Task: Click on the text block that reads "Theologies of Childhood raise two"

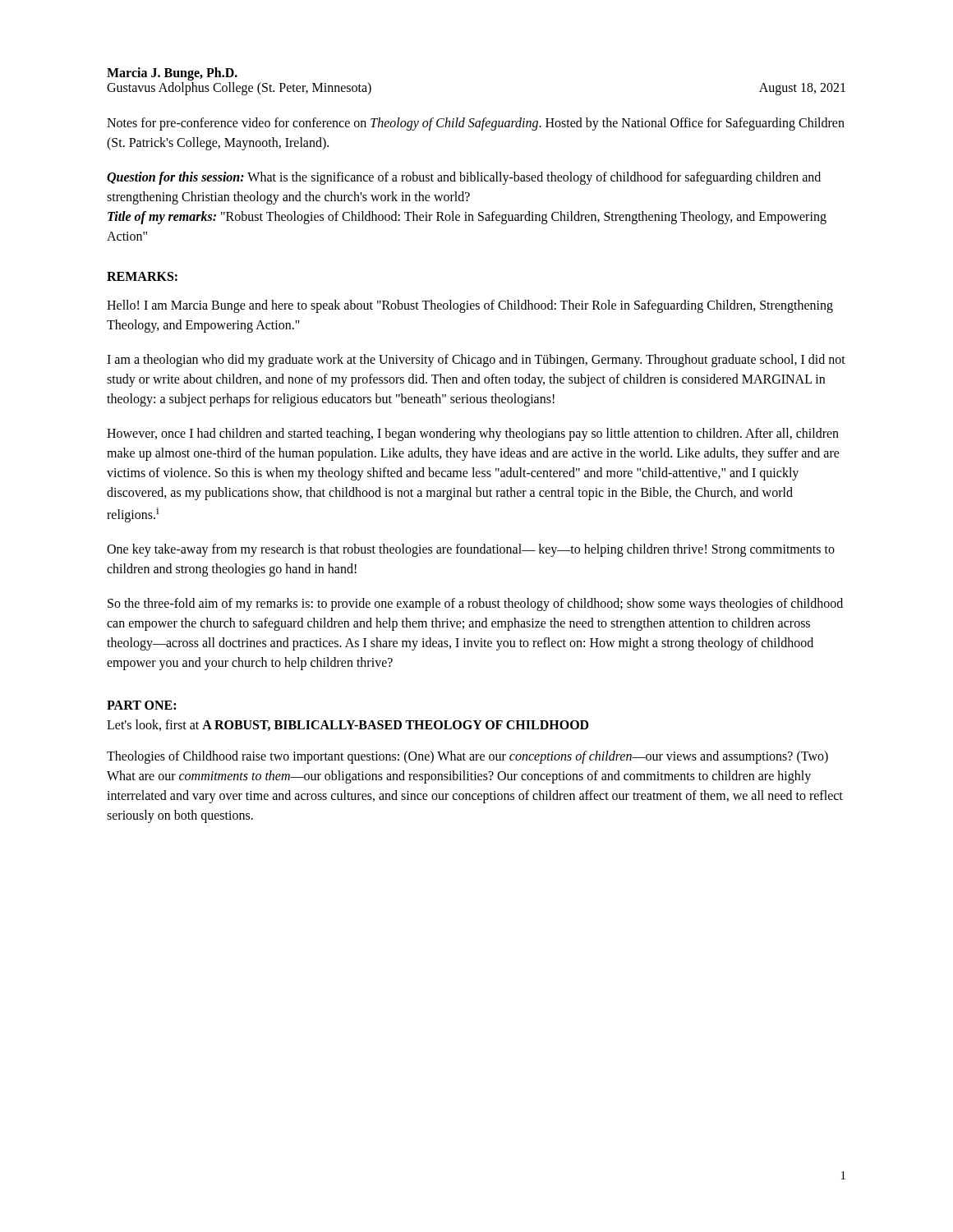Action: click(475, 786)
